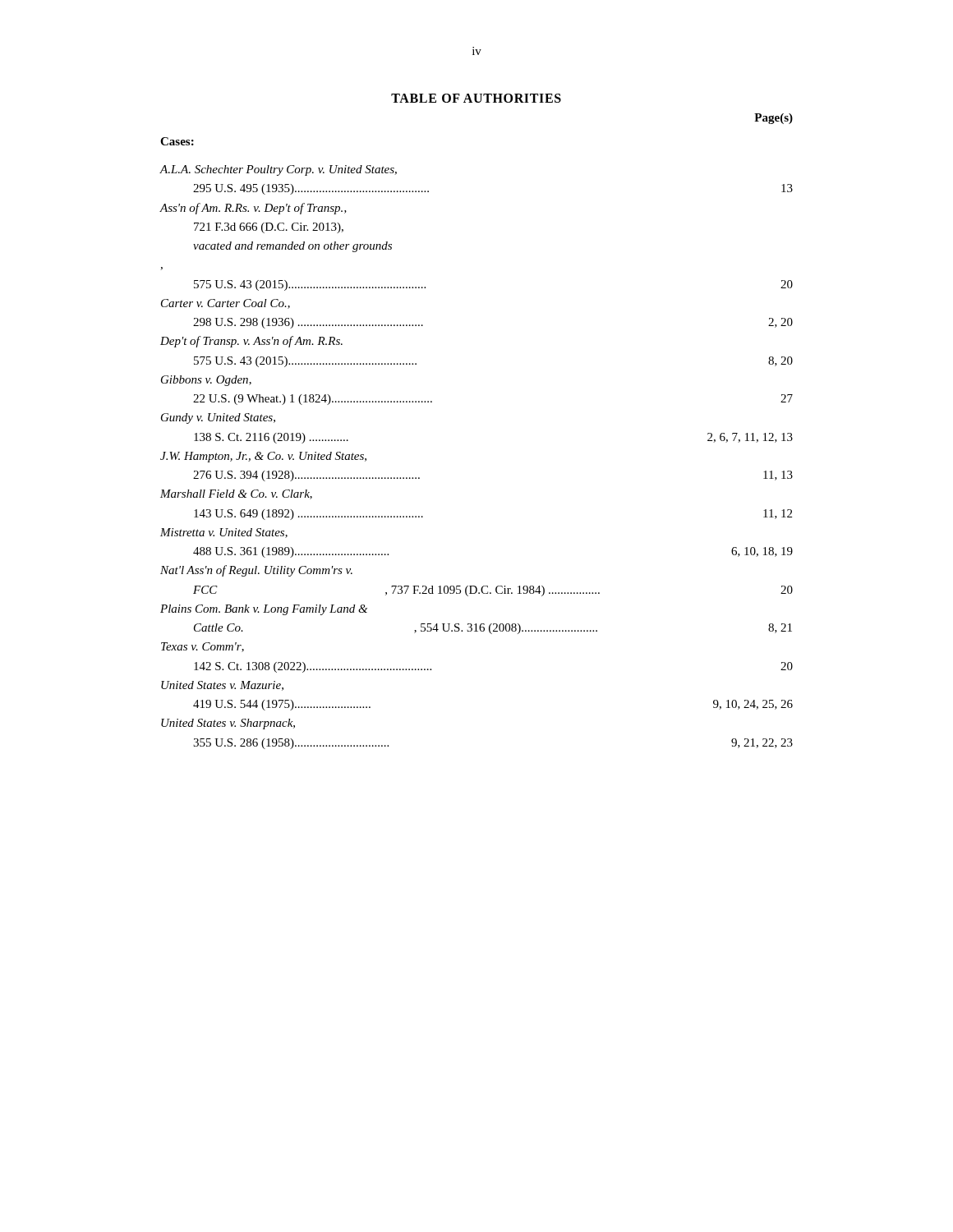
Task: Locate the text block starting "Carter v. Carter Coal Co., 298"
Action: (x=226, y=304)
